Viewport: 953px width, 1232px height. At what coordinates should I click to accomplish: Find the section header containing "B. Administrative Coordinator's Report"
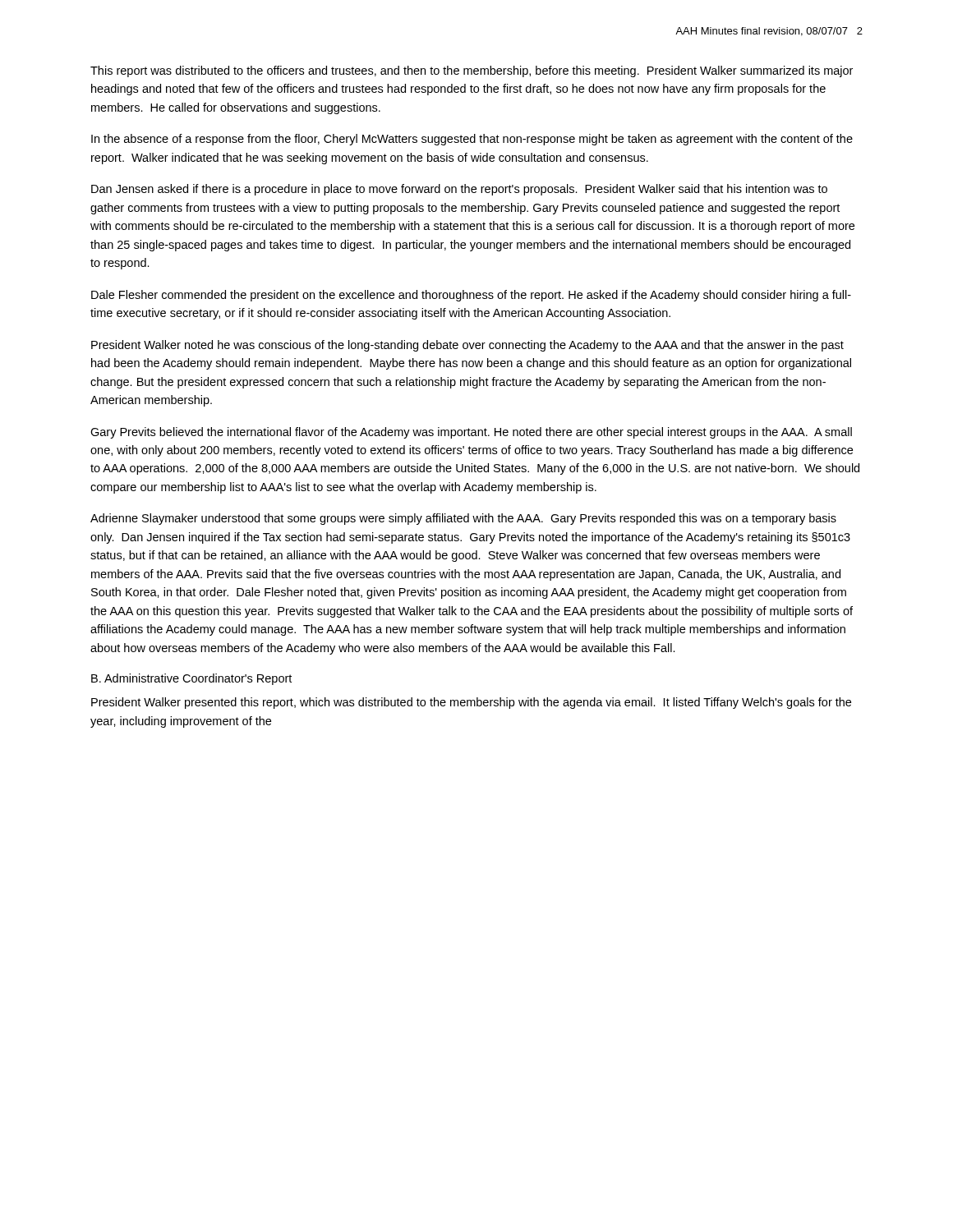coord(191,679)
